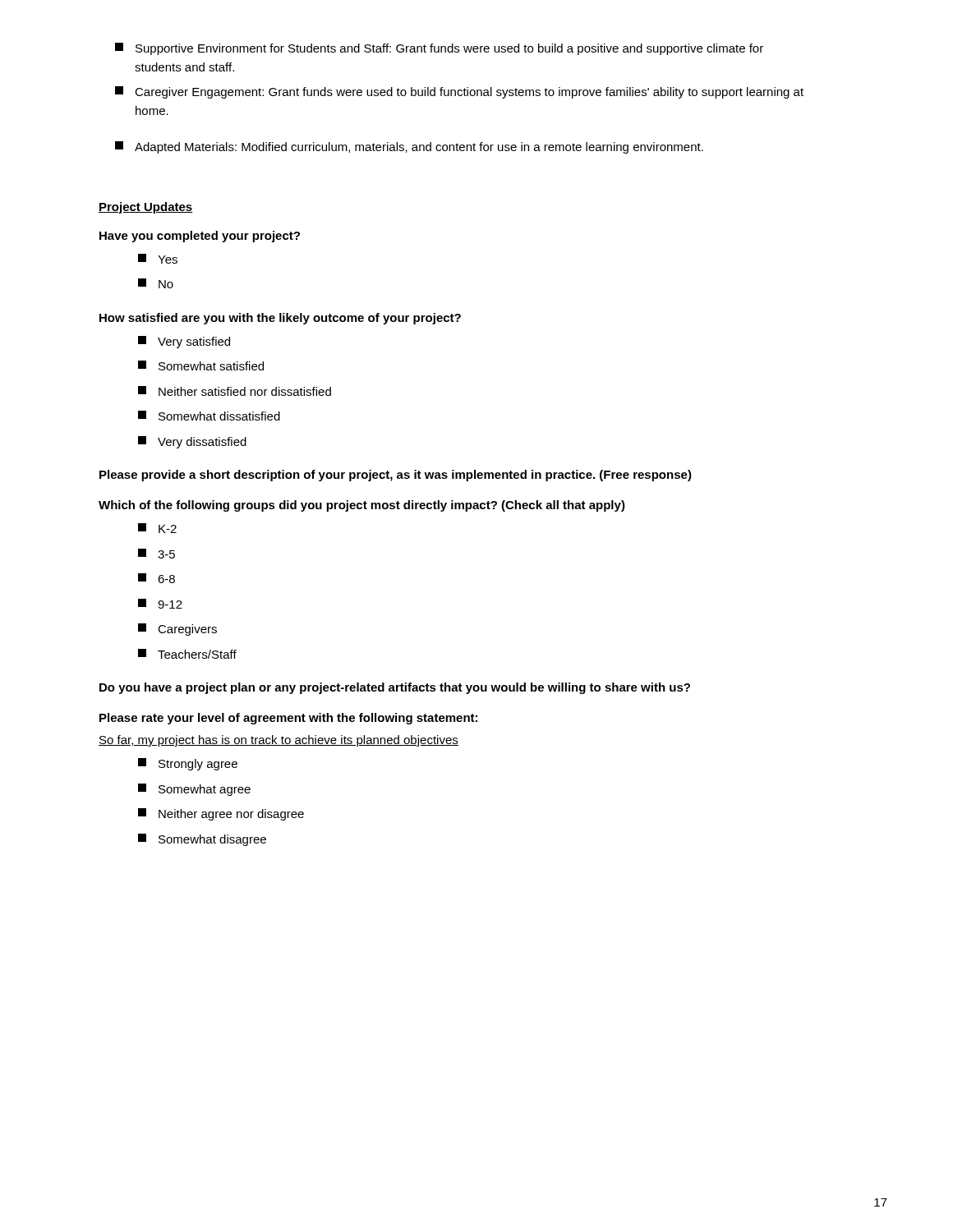Find the text starting "Somewhat satisfied"
953x1232 pixels.
201,365
